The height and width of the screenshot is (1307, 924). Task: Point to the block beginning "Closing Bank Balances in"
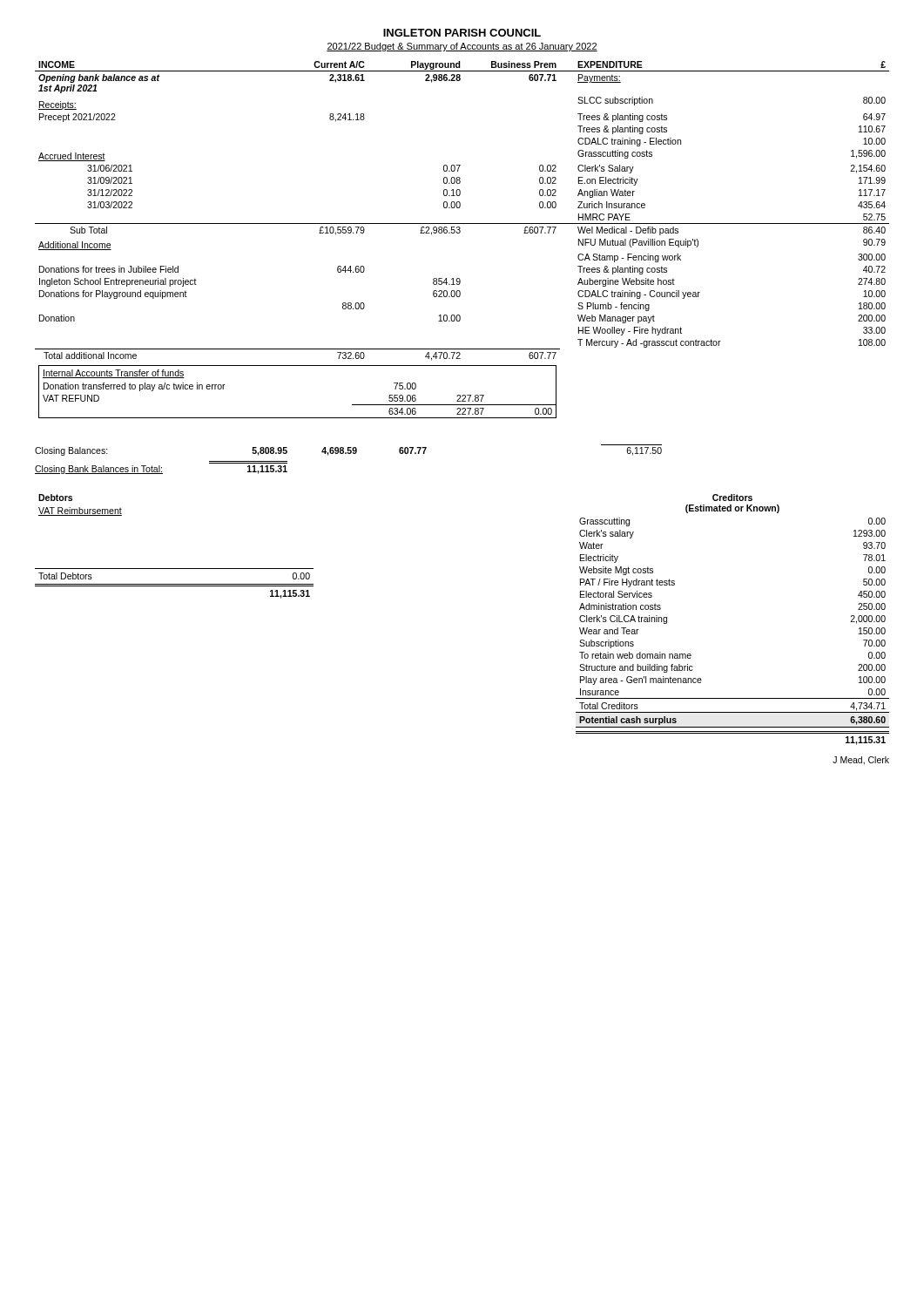point(99,468)
